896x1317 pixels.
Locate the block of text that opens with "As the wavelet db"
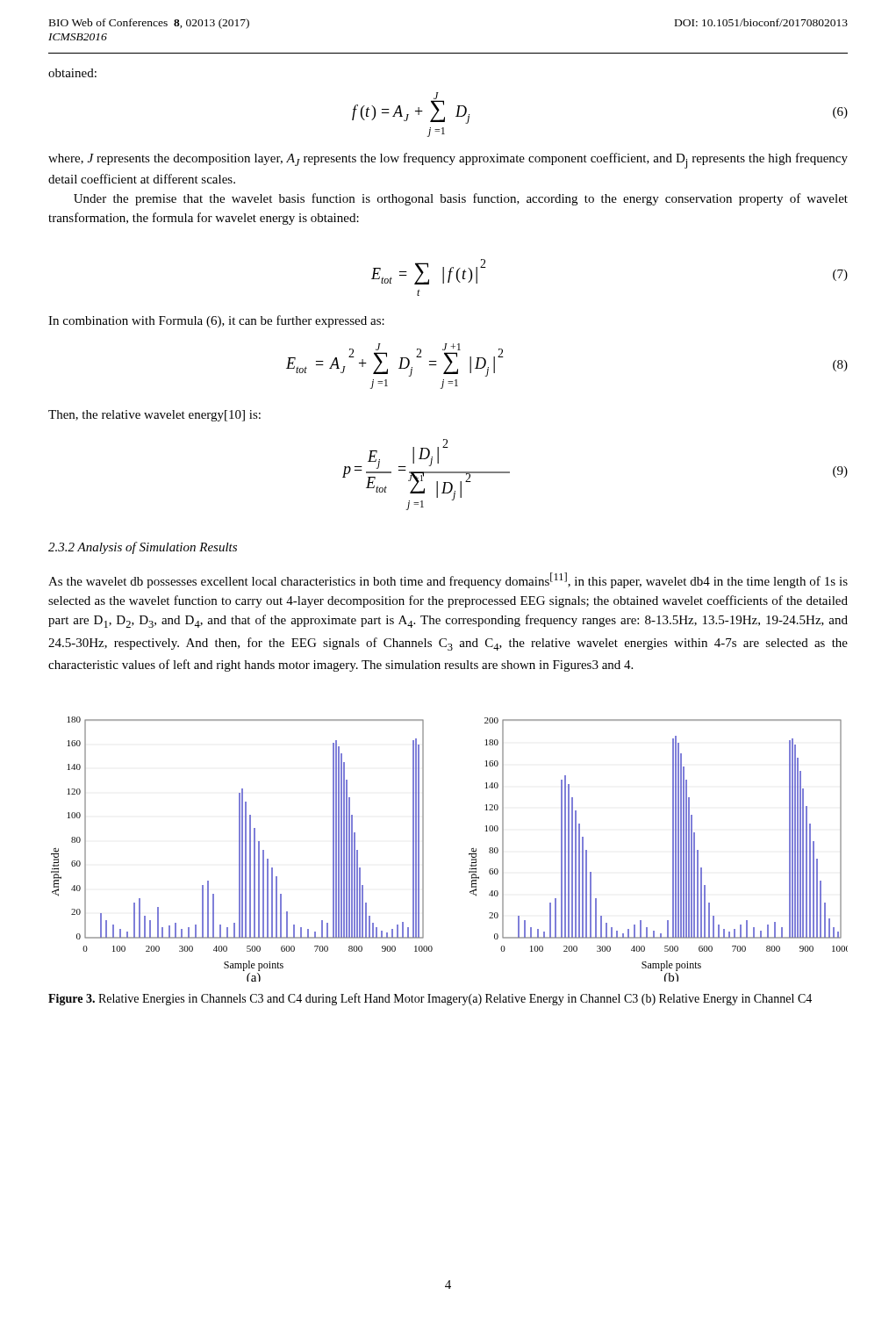(x=448, y=621)
